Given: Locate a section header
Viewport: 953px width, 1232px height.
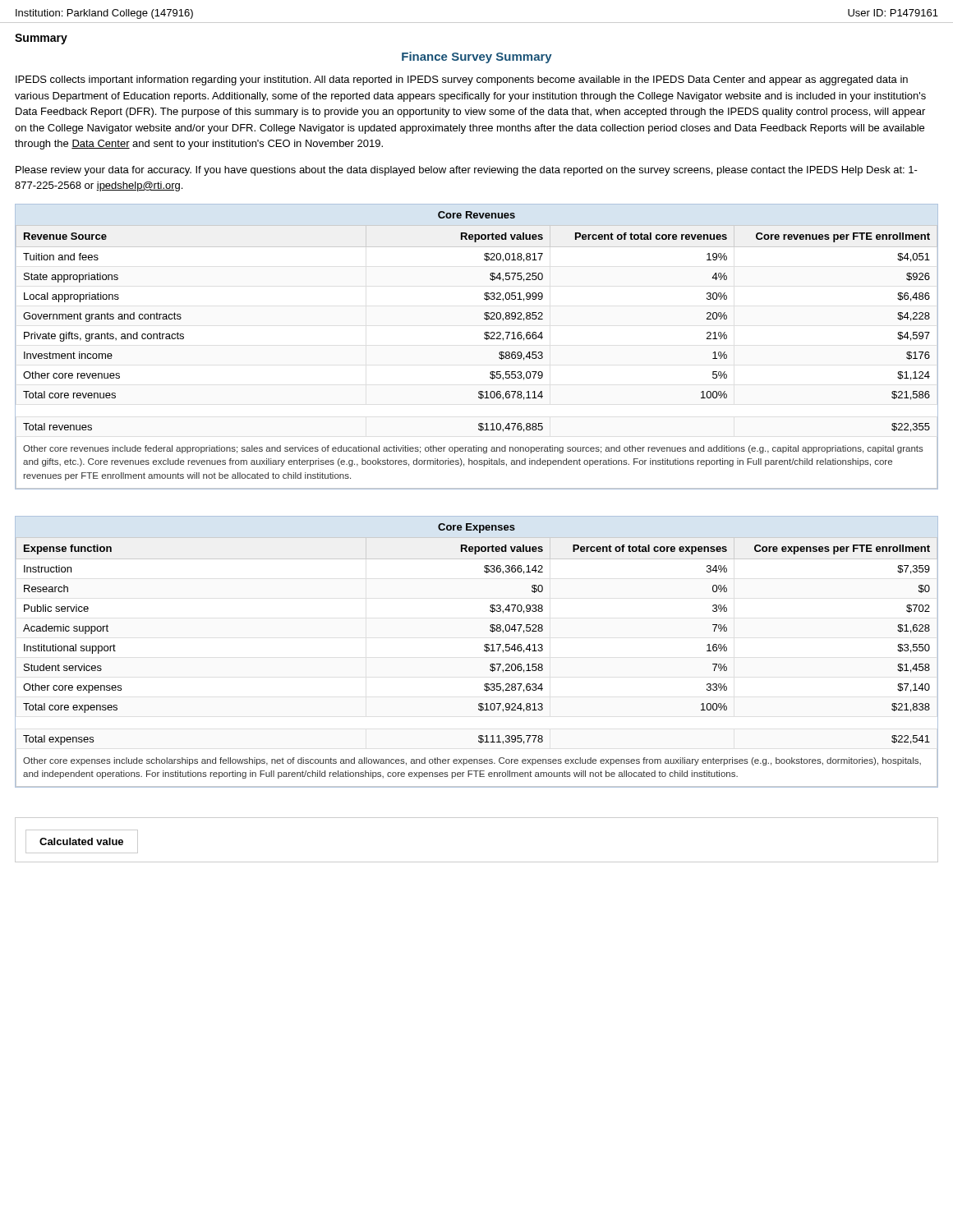Looking at the screenshot, I should click(x=41, y=38).
